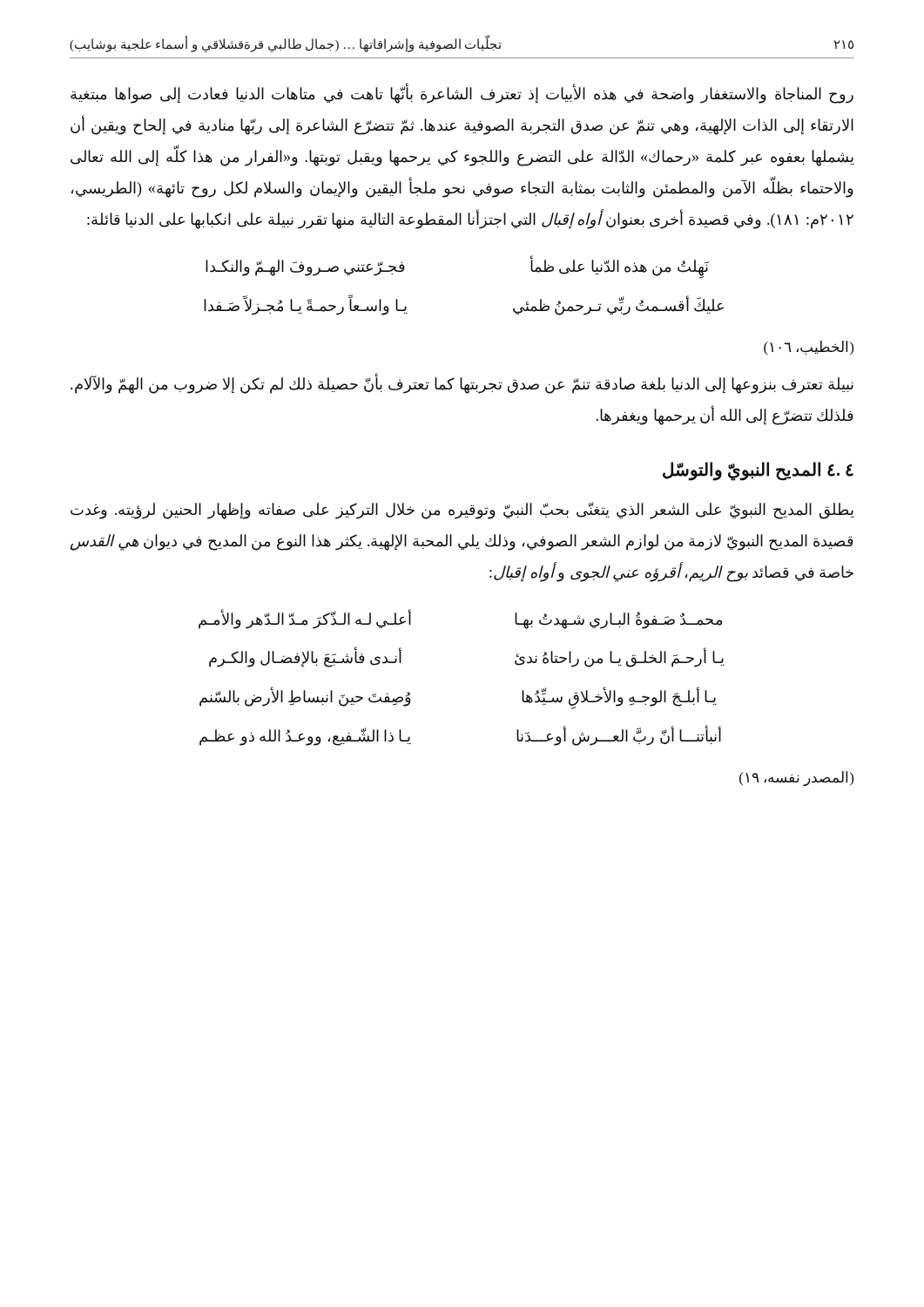This screenshot has height=1307, width=924.
Task: Click on the region starting "وُصِفتَ حينَ انبساطِ الأرض"
Action: coord(619,698)
